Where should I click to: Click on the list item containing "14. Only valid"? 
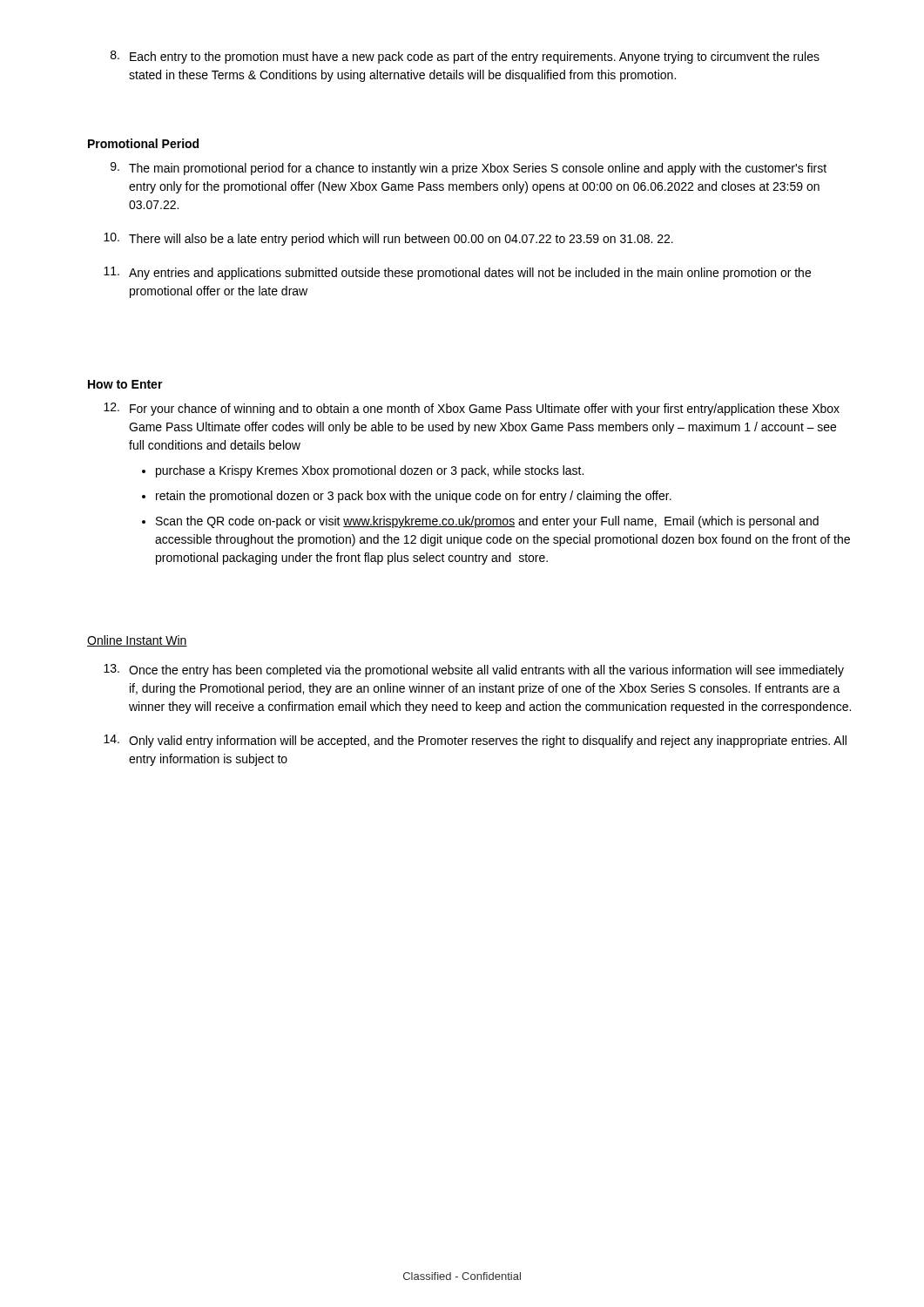(471, 750)
